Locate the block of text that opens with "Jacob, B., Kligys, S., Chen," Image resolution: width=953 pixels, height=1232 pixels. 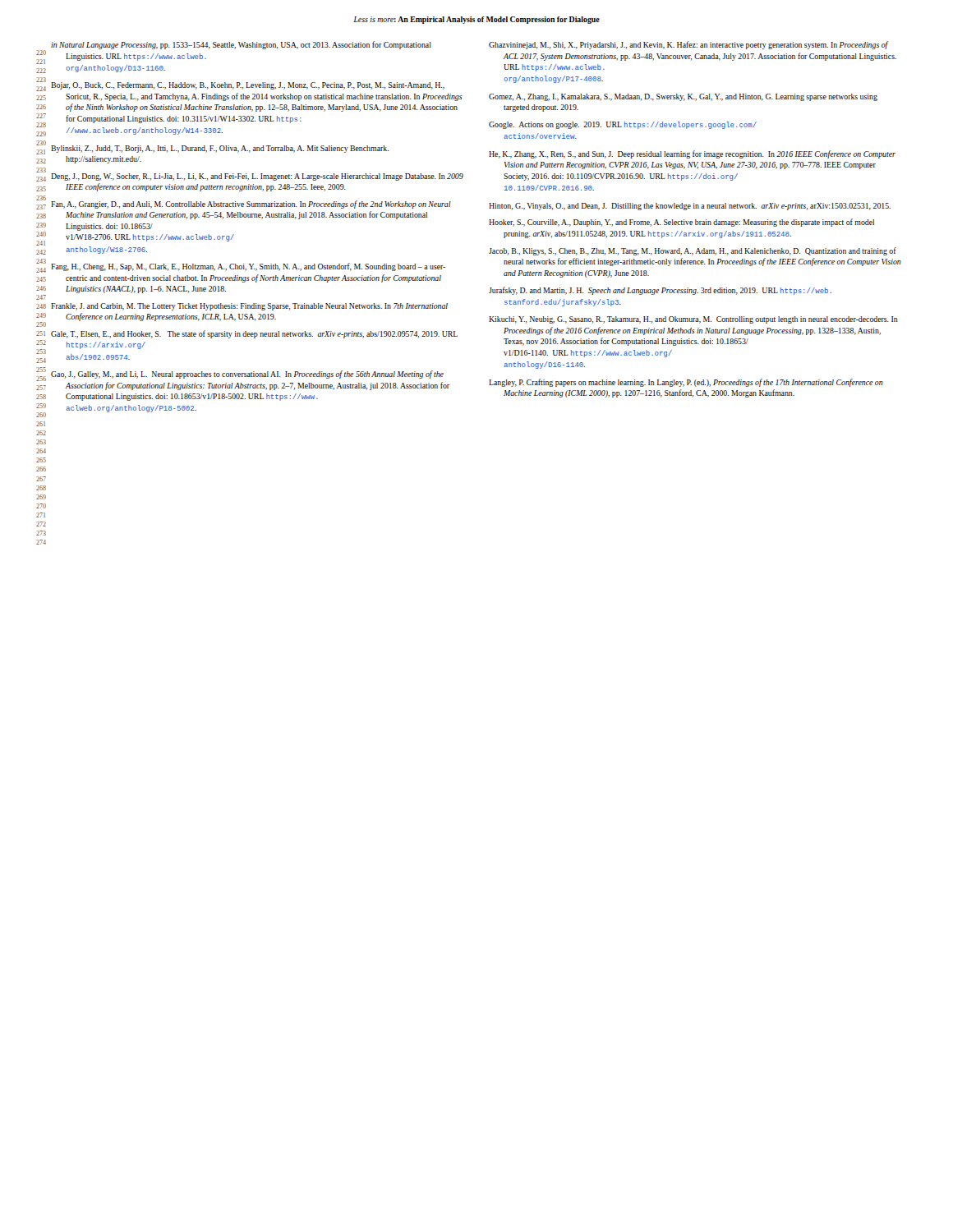695,262
